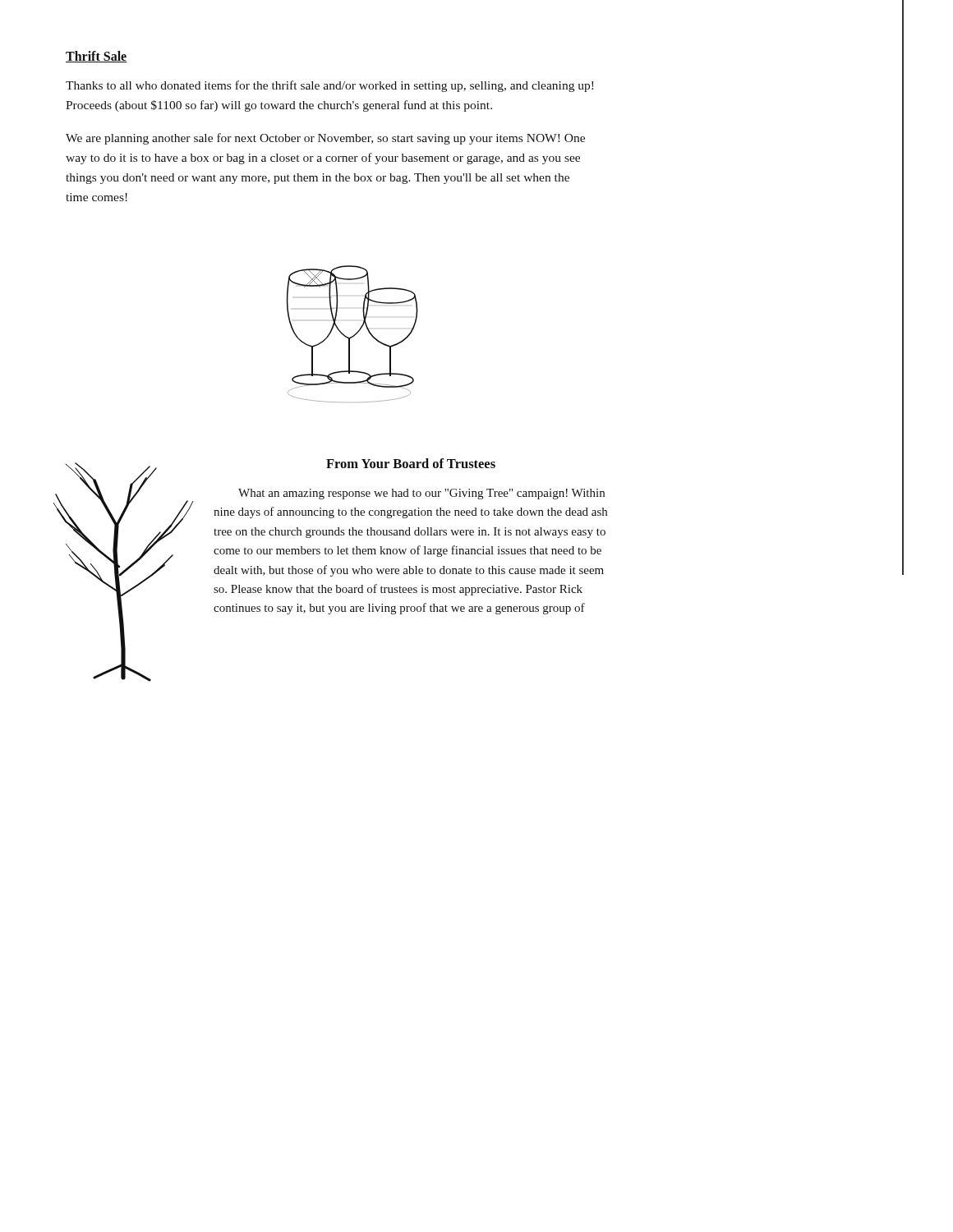
Task: Locate the section header that opens with "From Your Board of"
Action: pyautogui.click(x=411, y=464)
